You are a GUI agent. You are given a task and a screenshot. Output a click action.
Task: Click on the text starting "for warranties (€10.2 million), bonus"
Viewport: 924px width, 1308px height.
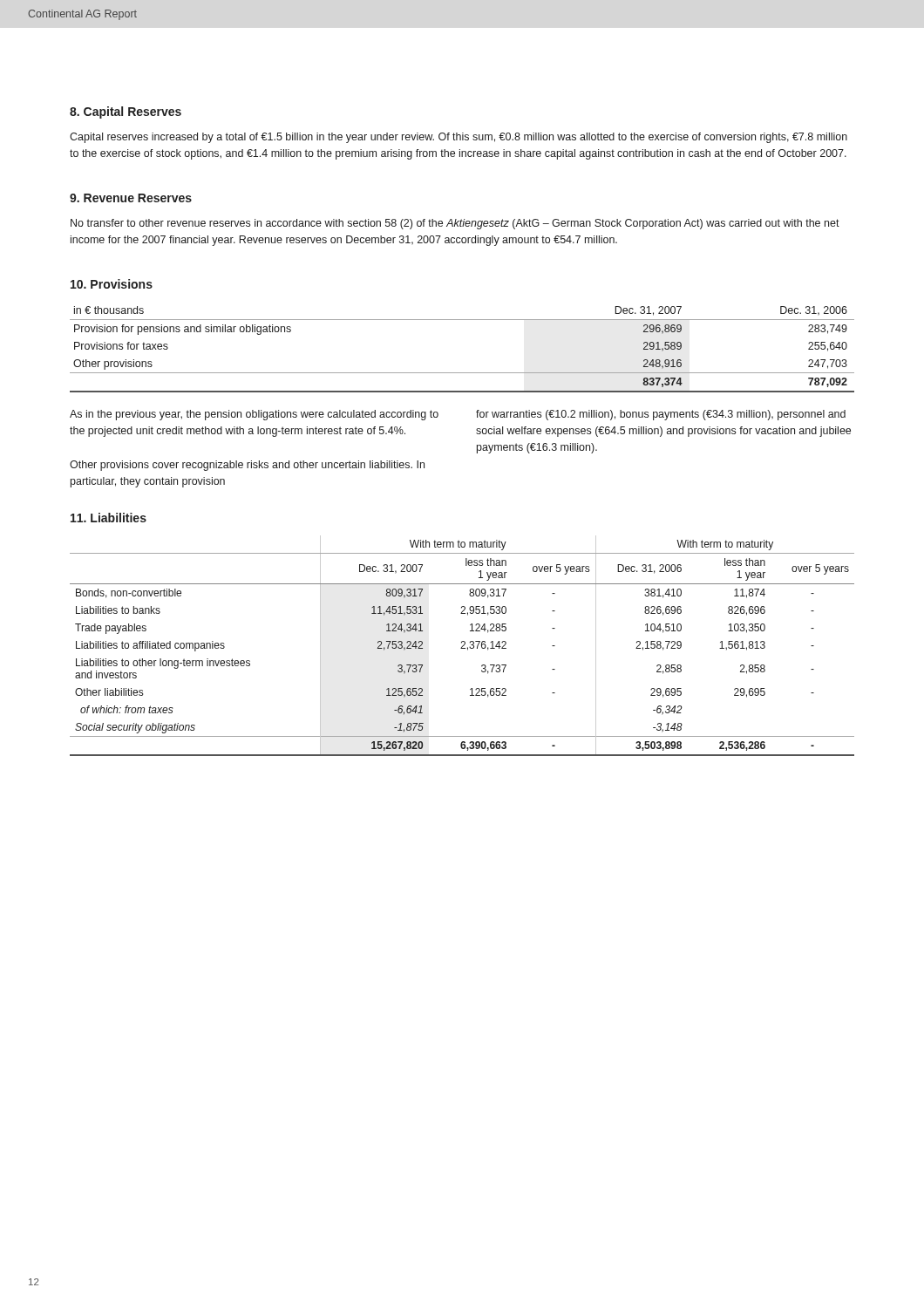[x=664, y=431]
